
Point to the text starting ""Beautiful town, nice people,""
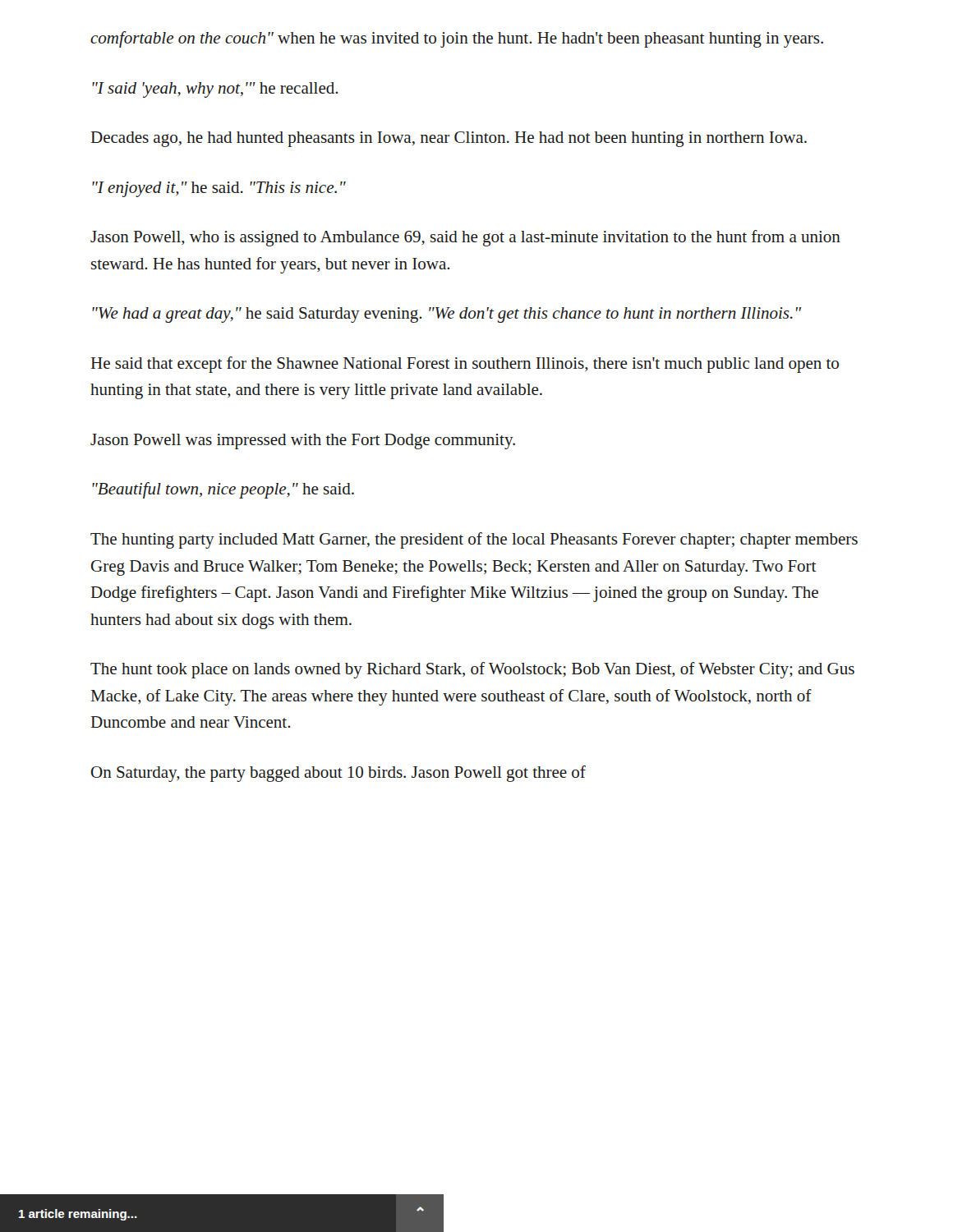coord(223,489)
